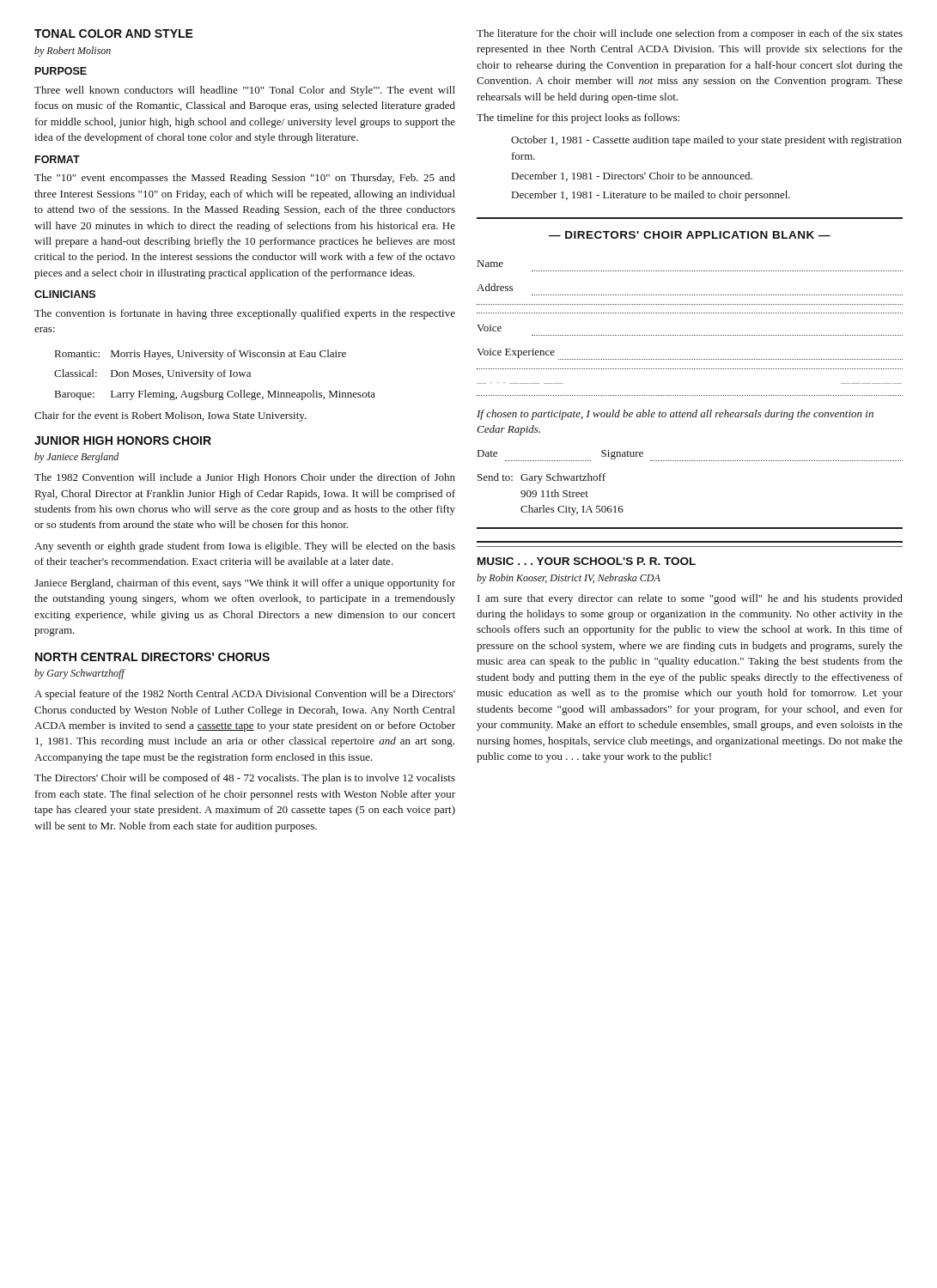Click on the element starting "If chosen to participate,"
The image size is (937, 1288).
click(x=690, y=422)
